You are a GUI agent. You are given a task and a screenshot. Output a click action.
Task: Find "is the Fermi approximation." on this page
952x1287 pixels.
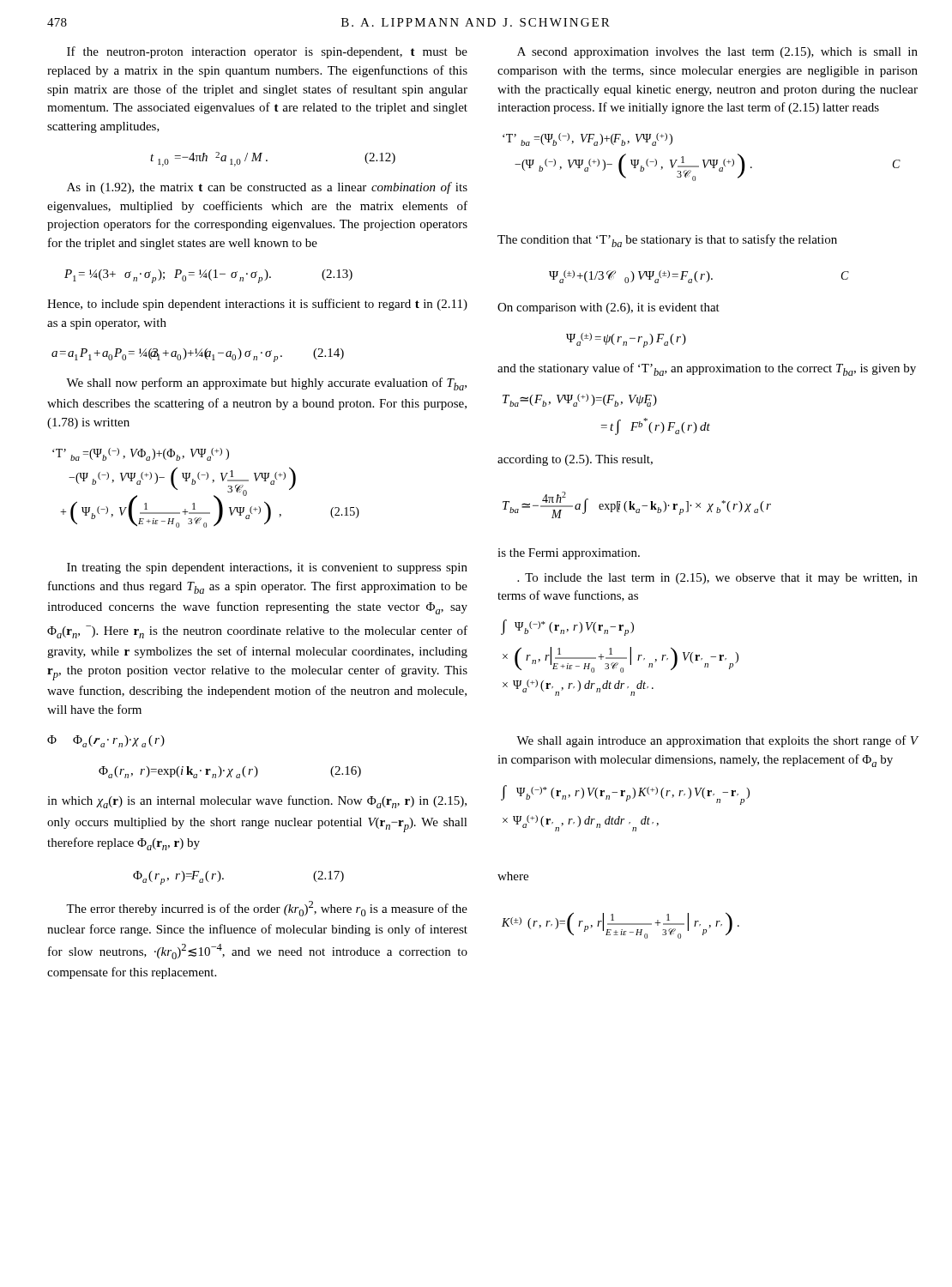click(569, 554)
